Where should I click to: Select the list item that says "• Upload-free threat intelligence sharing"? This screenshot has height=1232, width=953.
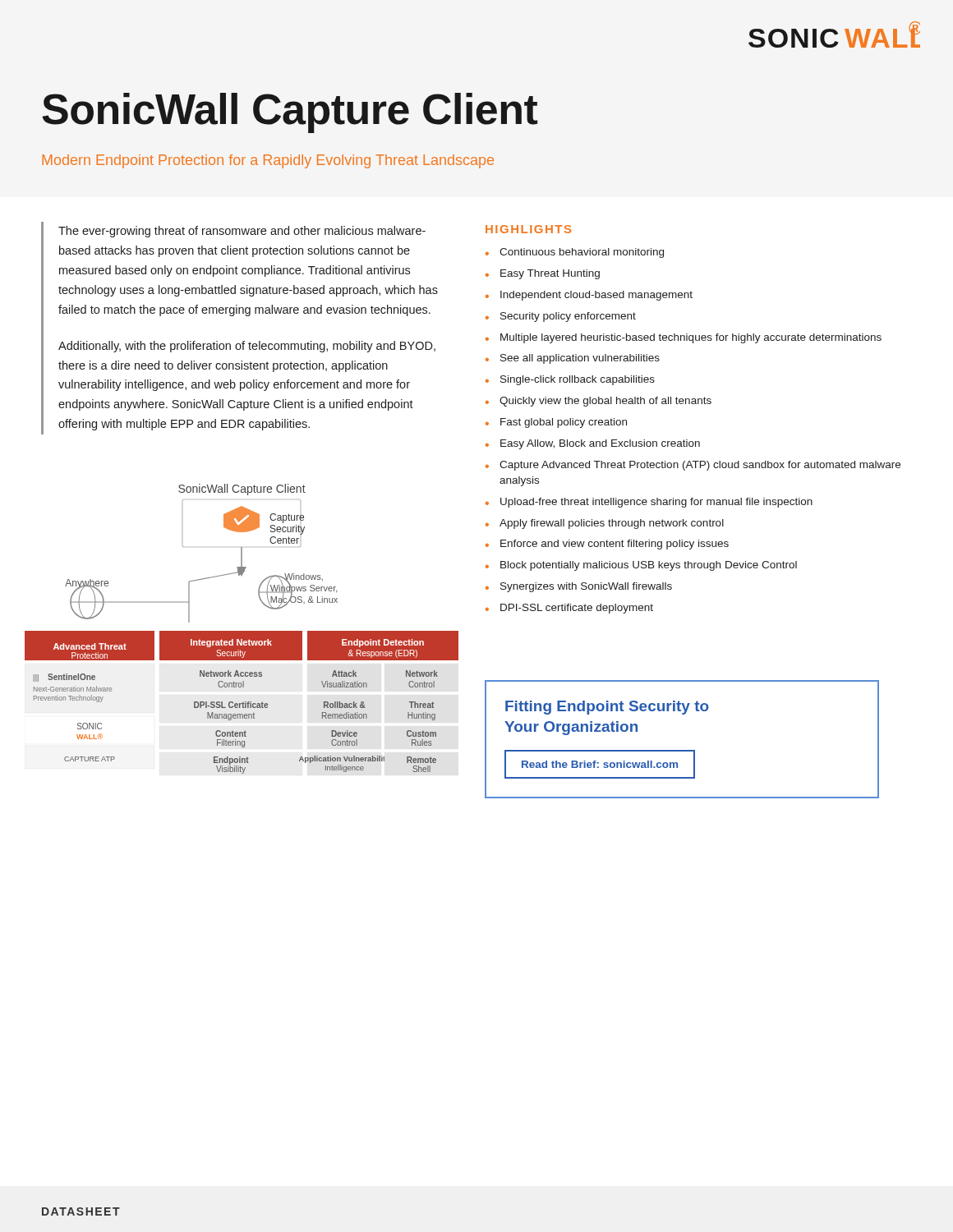pyautogui.click(x=649, y=502)
